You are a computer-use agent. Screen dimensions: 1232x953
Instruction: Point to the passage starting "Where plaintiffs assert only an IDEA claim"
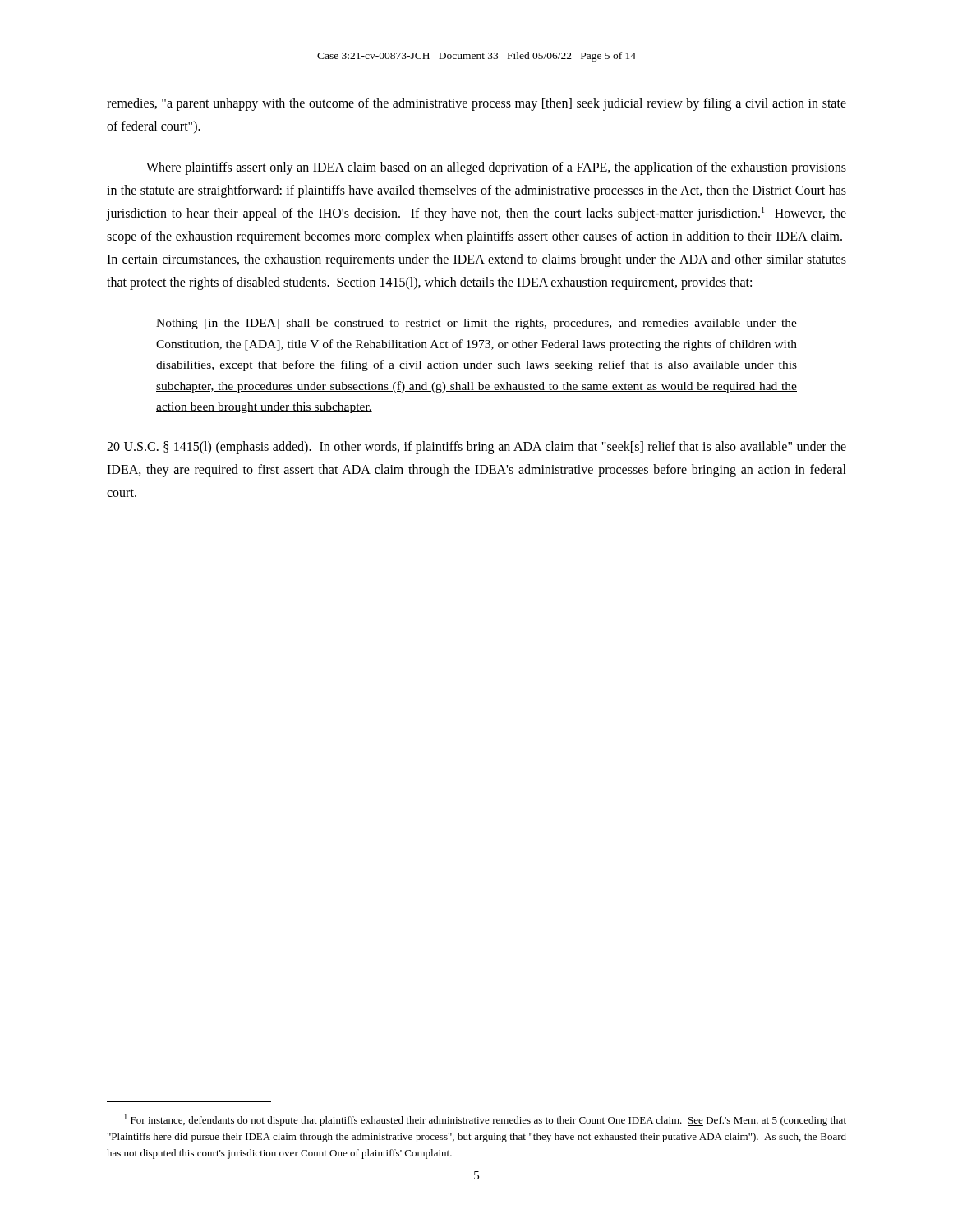pyautogui.click(x=476, y=225)
